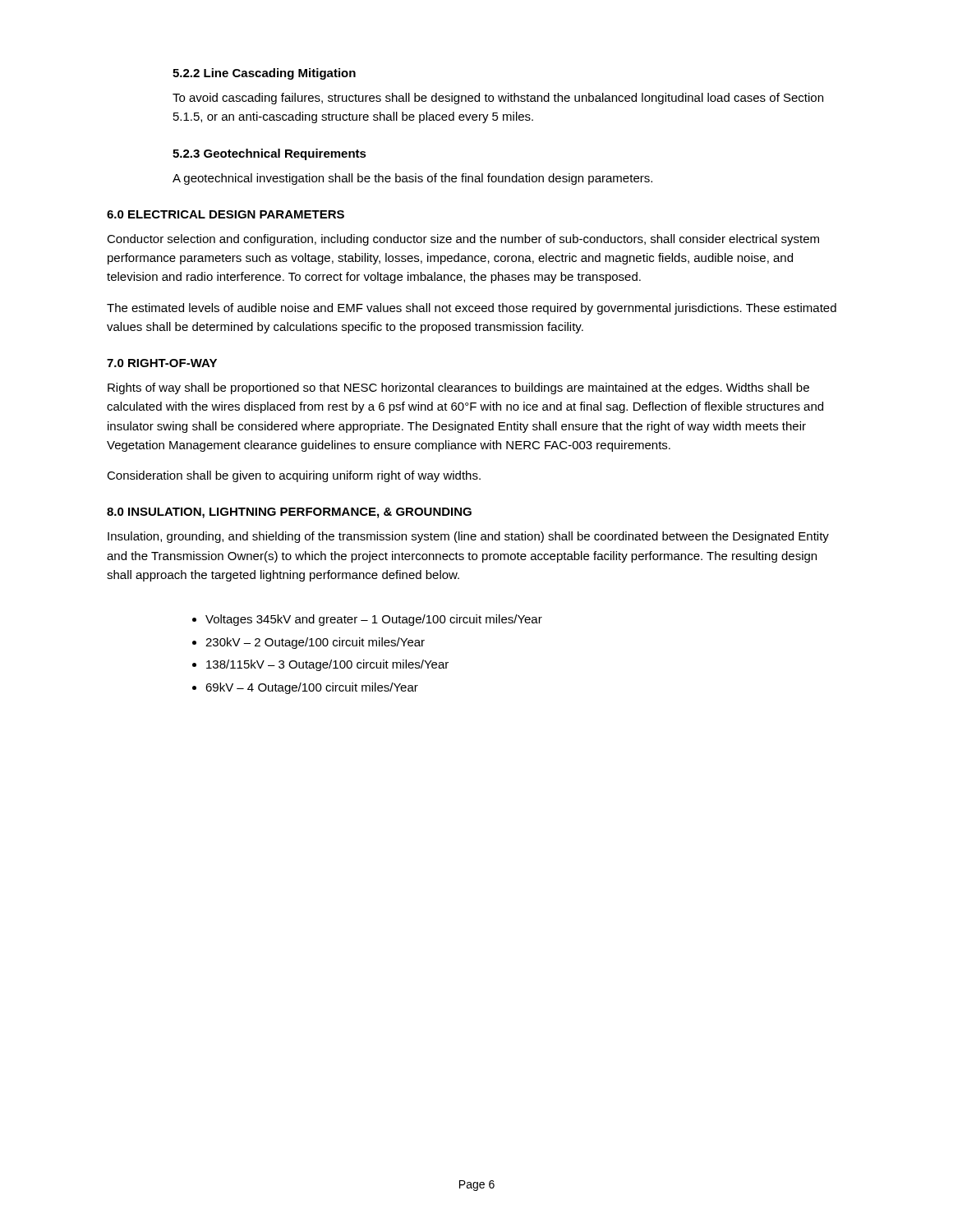Image resolution: width=953 pixels, height=1232 pixels.
Task: Locate the text "6.0 ELECTRICAL DESIGN PARAMETERS"
Action: pos(226,214)
